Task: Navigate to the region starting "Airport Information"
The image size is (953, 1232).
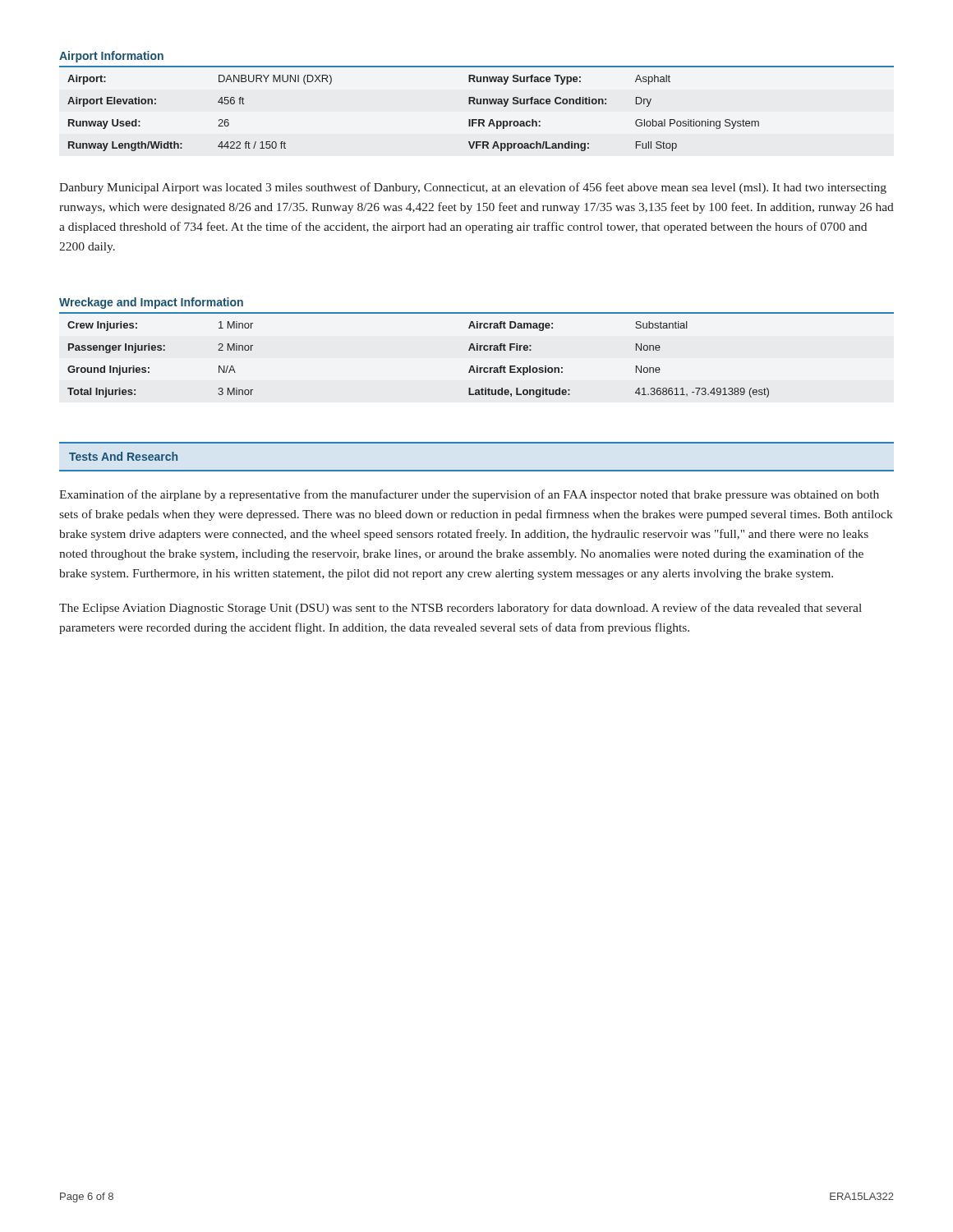Action: click(476, 58)
